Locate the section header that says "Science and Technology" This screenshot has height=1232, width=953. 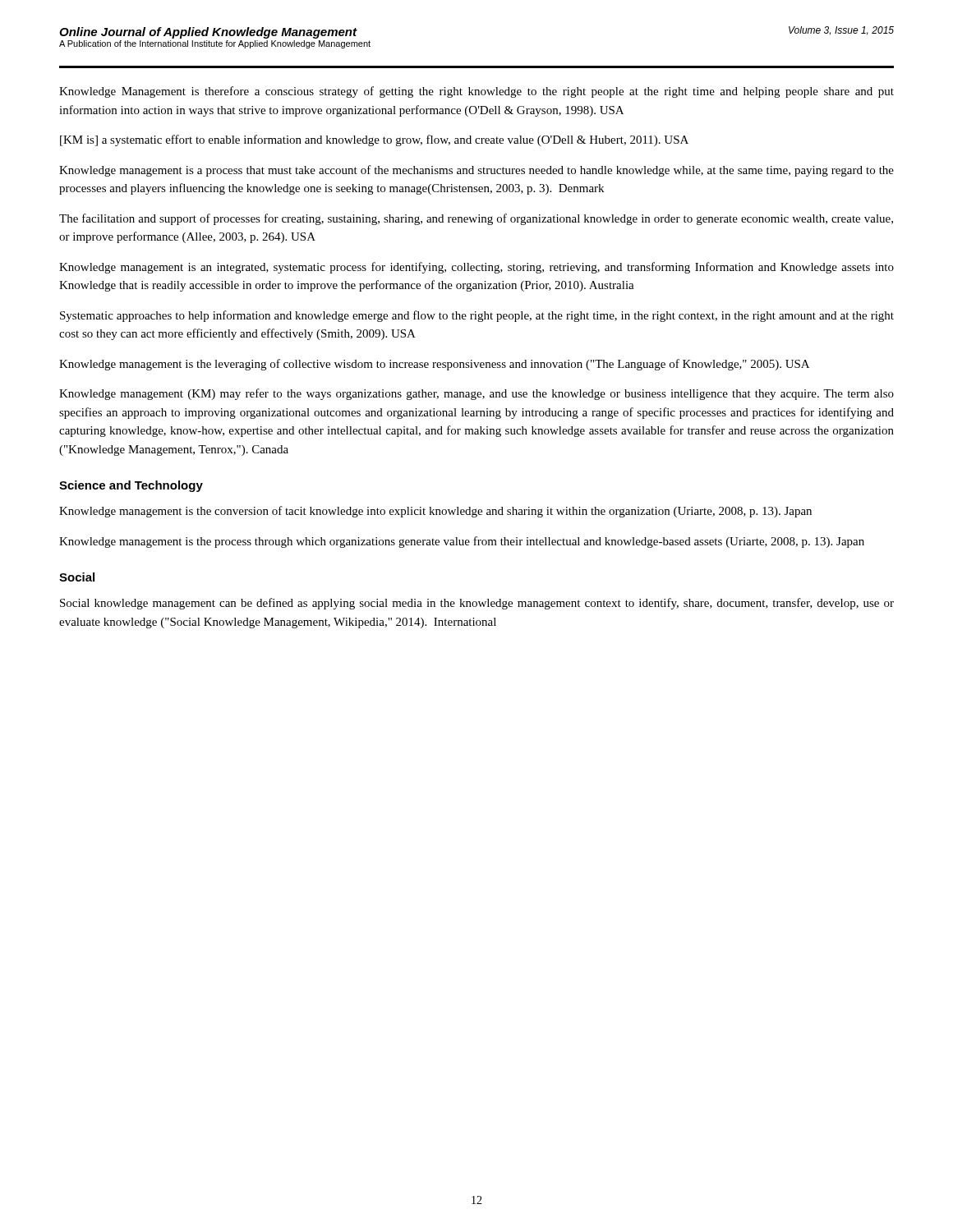(131, 485)
